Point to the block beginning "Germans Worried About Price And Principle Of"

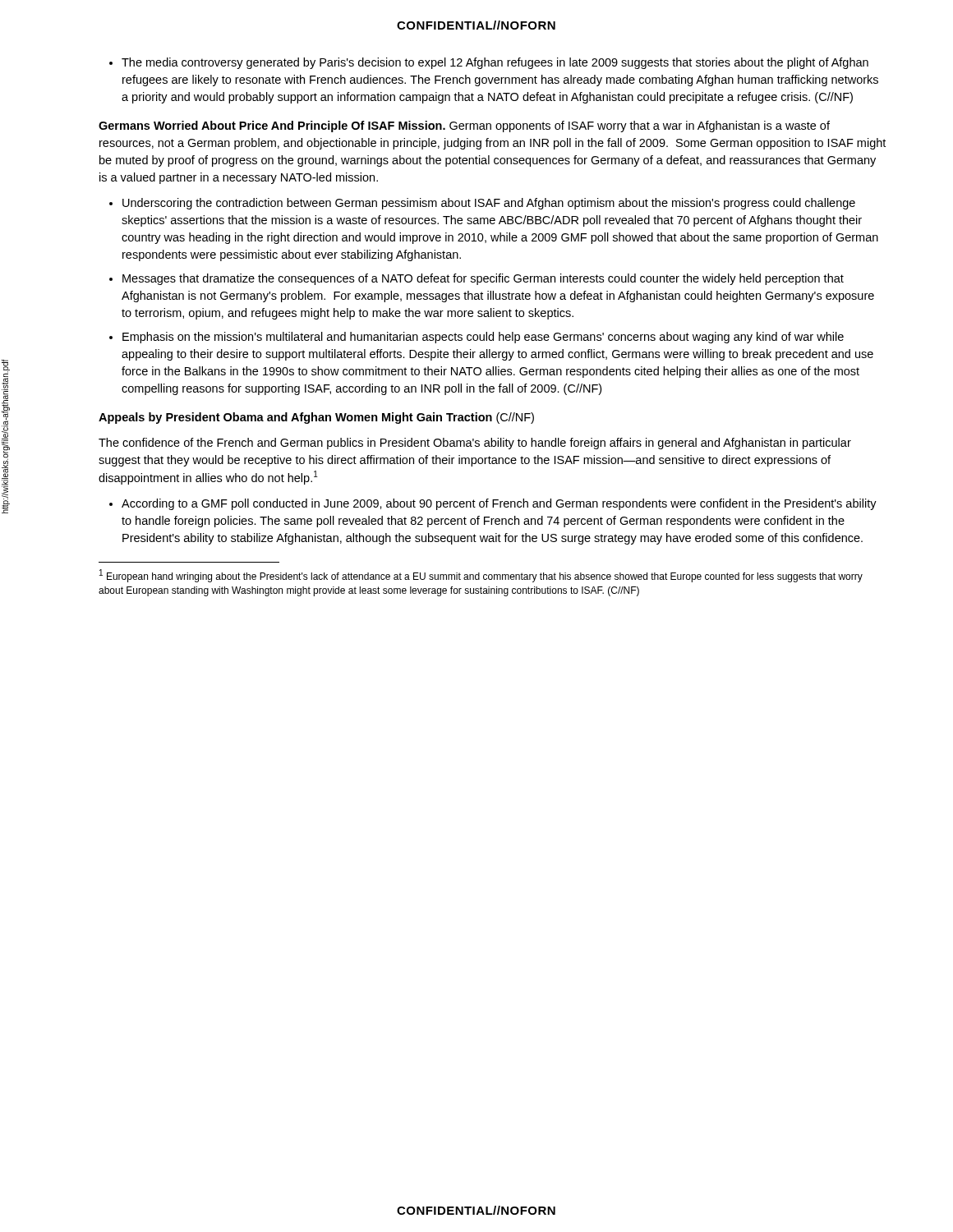click(x=493, y=152)
